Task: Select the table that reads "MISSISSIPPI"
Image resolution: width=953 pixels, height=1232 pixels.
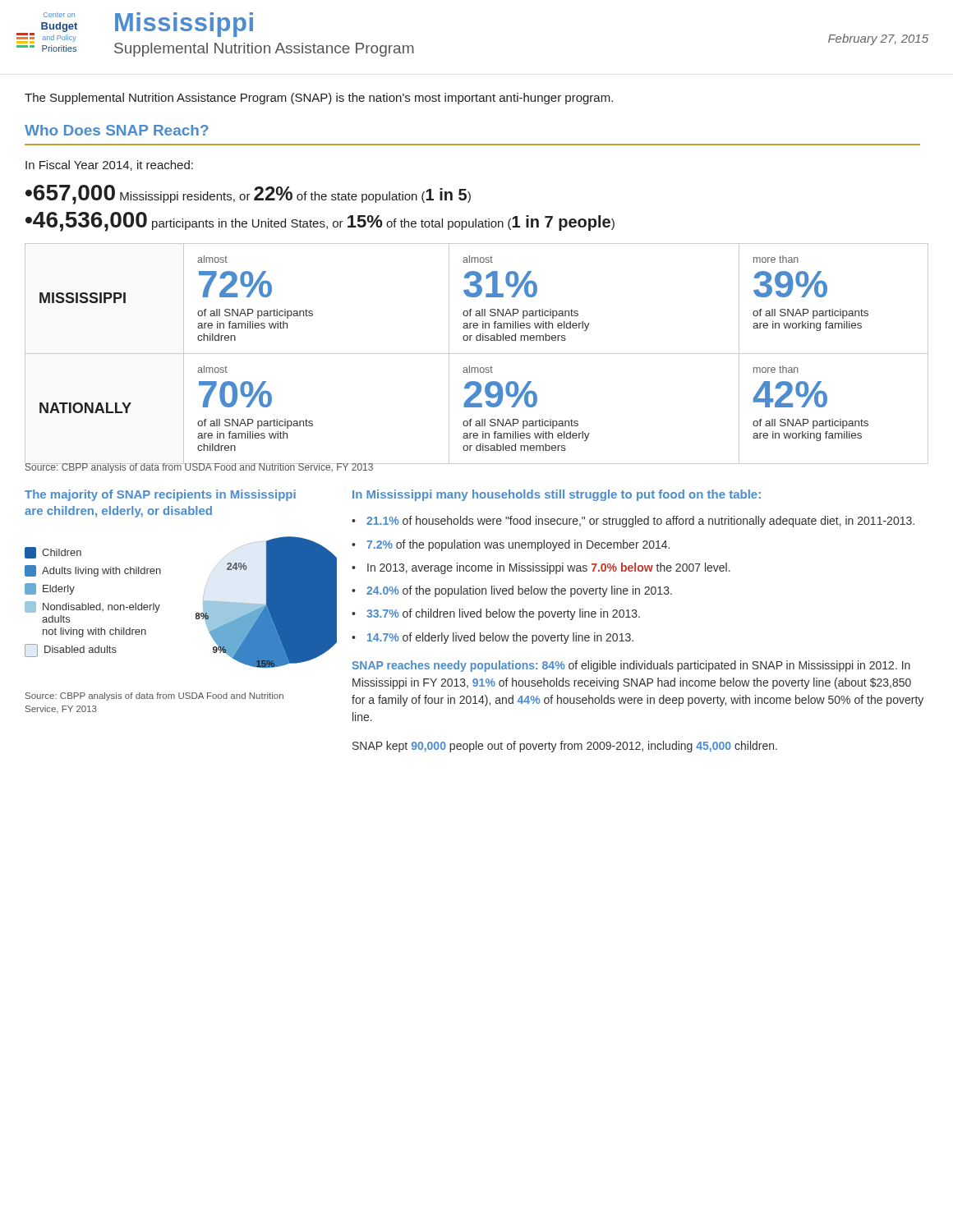Action: (x=476, y=354)
